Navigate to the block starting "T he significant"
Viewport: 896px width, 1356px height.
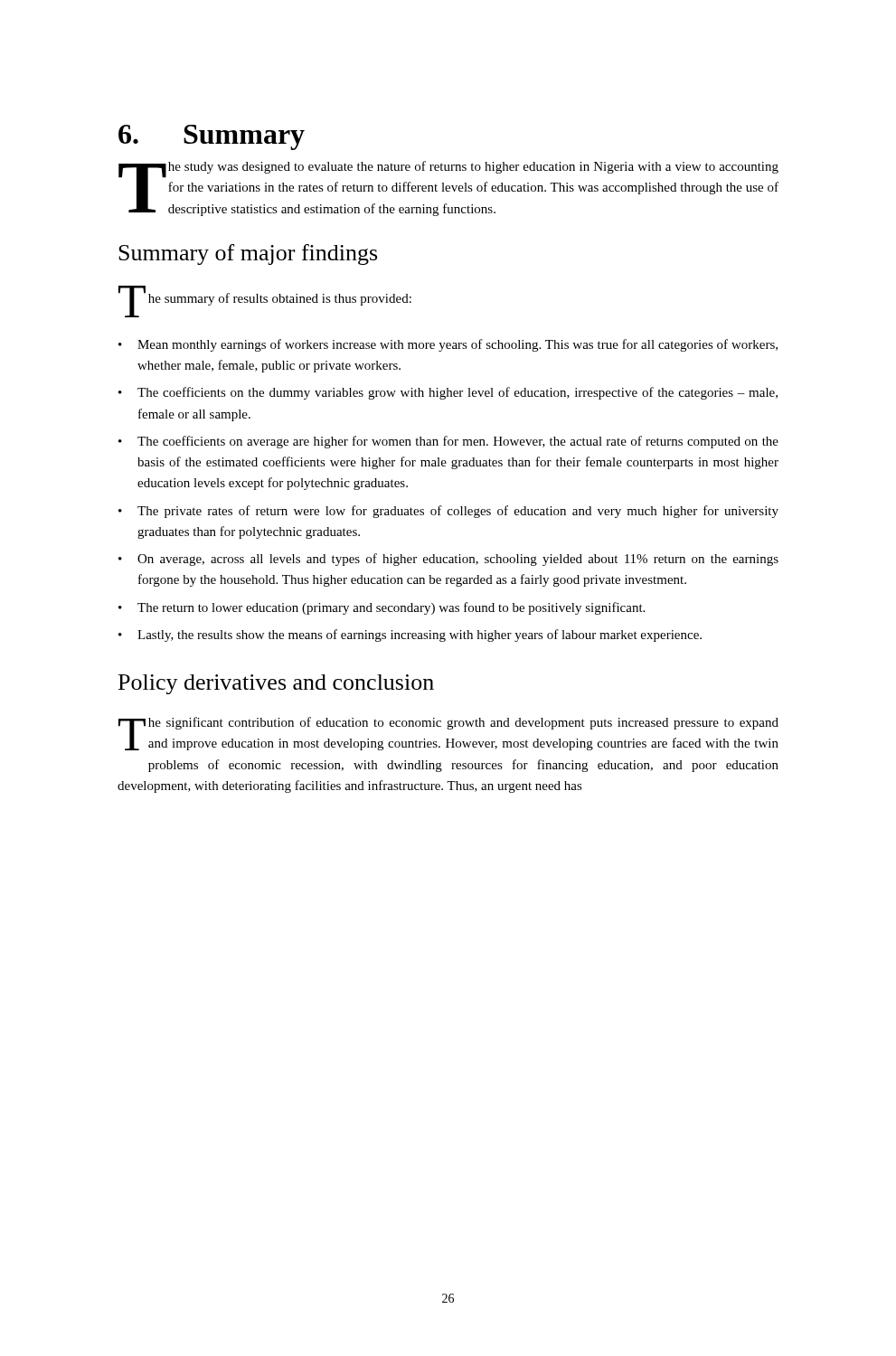pyautogui.click(x=448, y=755)
